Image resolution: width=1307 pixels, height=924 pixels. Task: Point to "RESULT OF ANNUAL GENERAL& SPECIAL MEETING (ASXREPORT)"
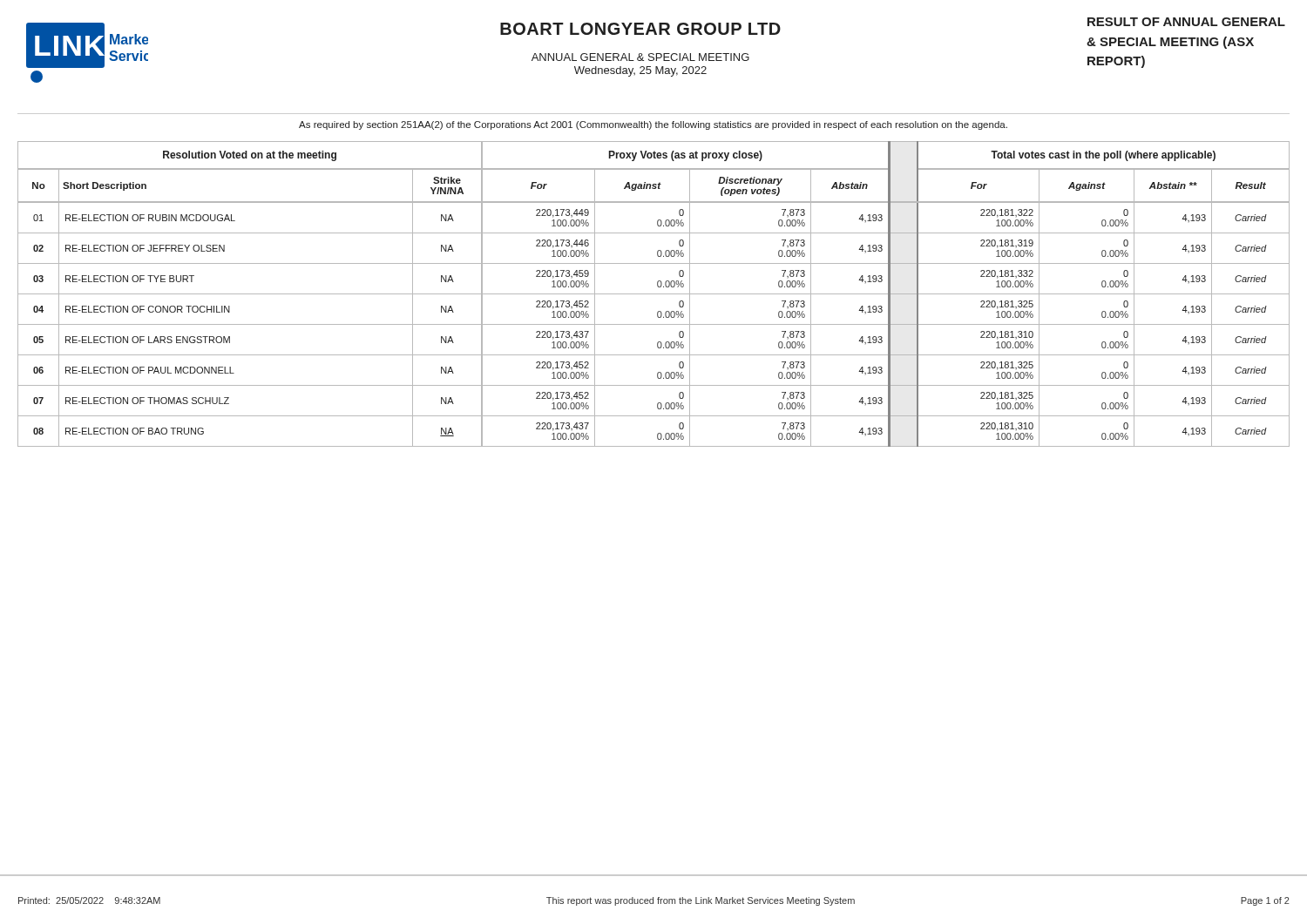[1186, 41]
